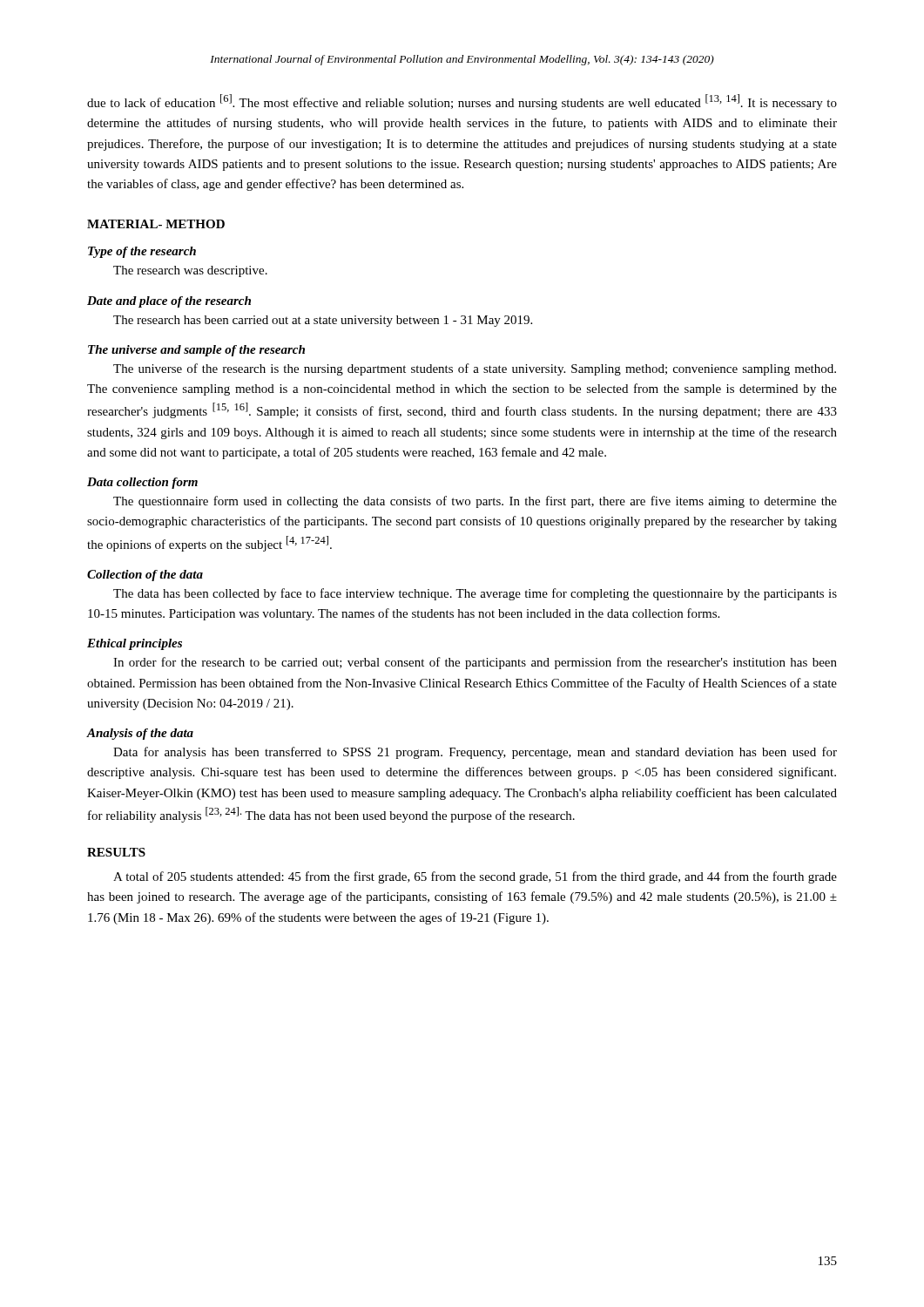Find the text block that reads "The universe of the research"
This screenshot has height=1307, width=924.
(x=462, y=410)
